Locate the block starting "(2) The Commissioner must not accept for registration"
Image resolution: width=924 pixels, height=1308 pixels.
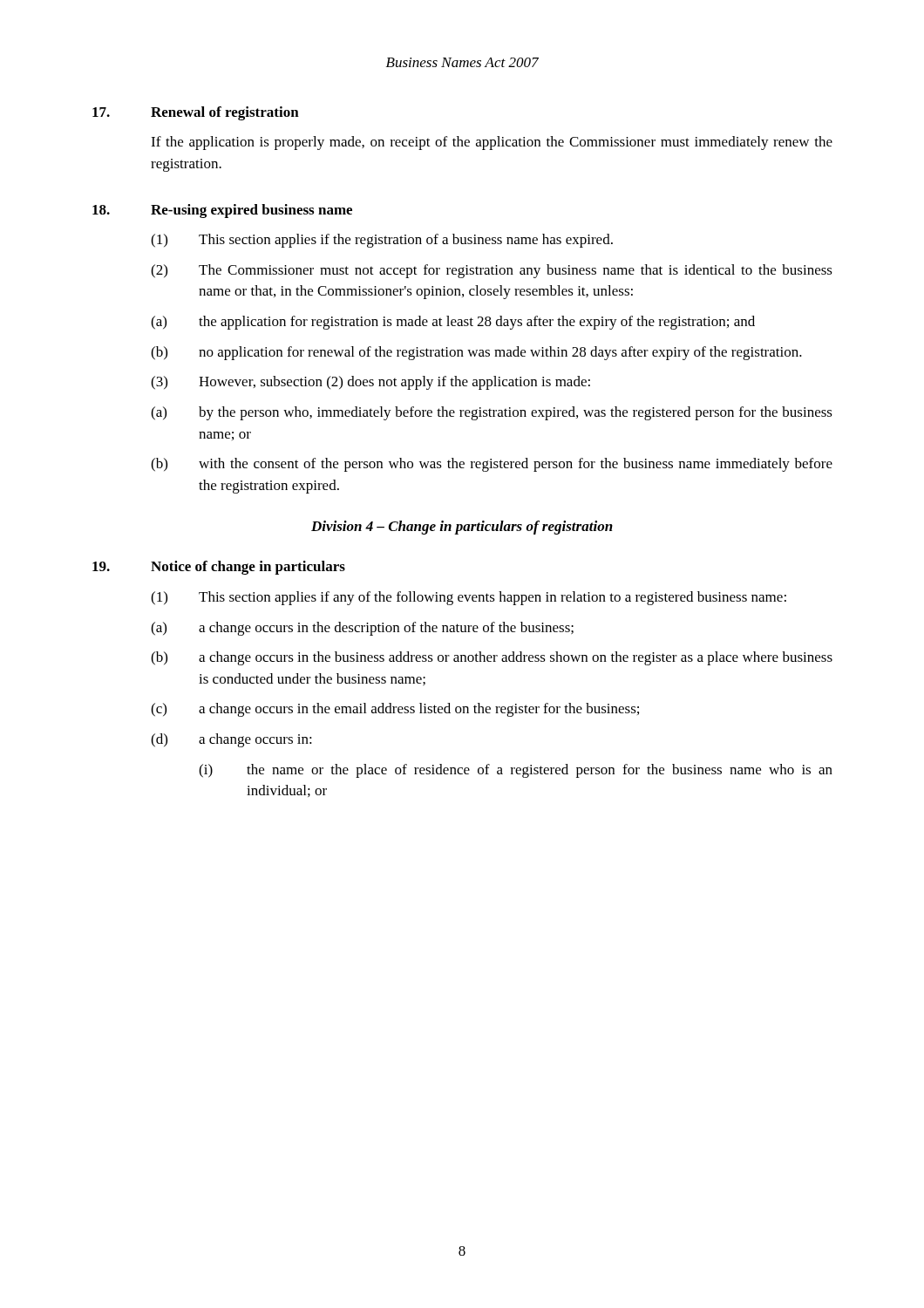pos(492,281)
